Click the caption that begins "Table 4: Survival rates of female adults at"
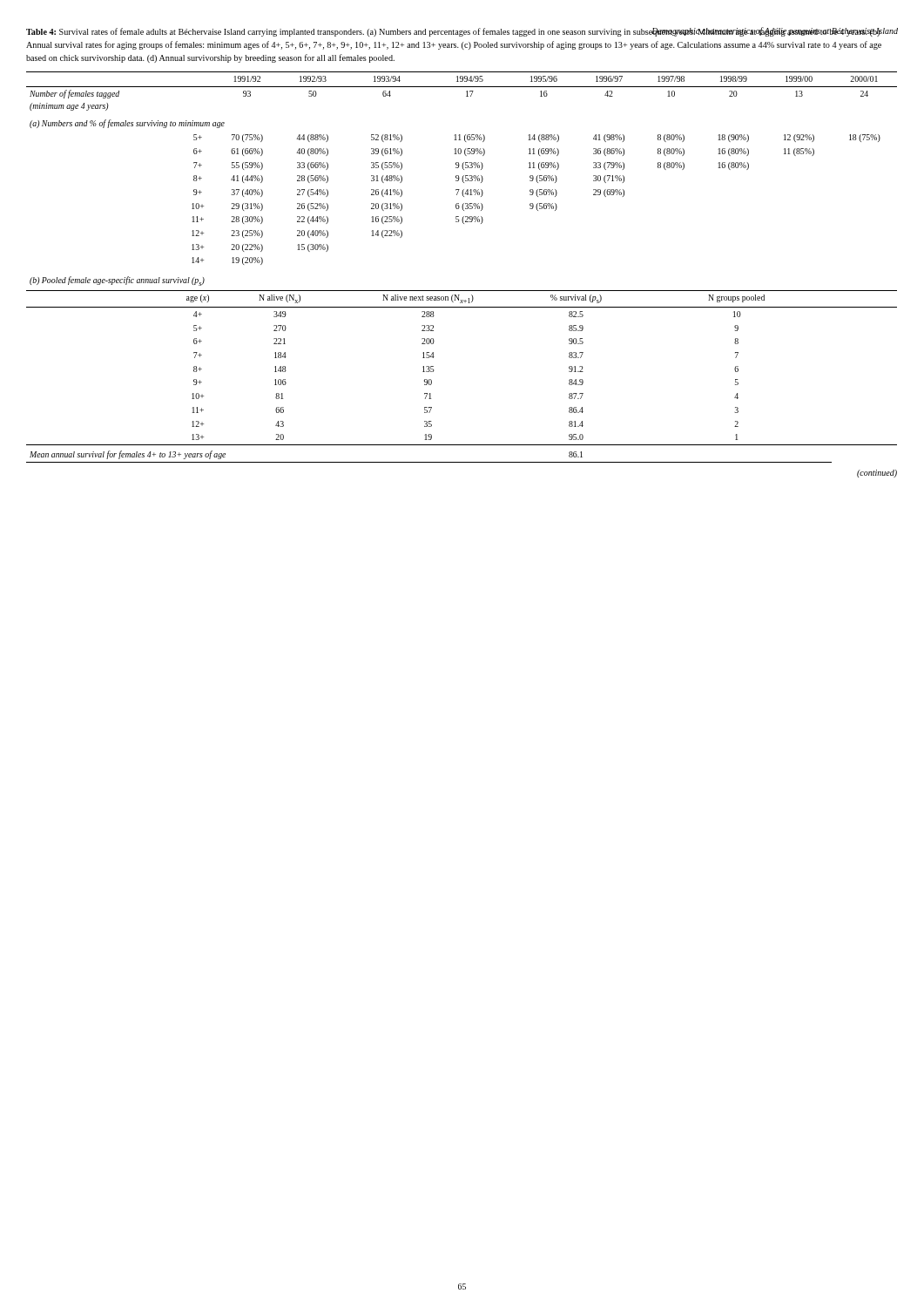924x1307 pixels. (454, 45)
